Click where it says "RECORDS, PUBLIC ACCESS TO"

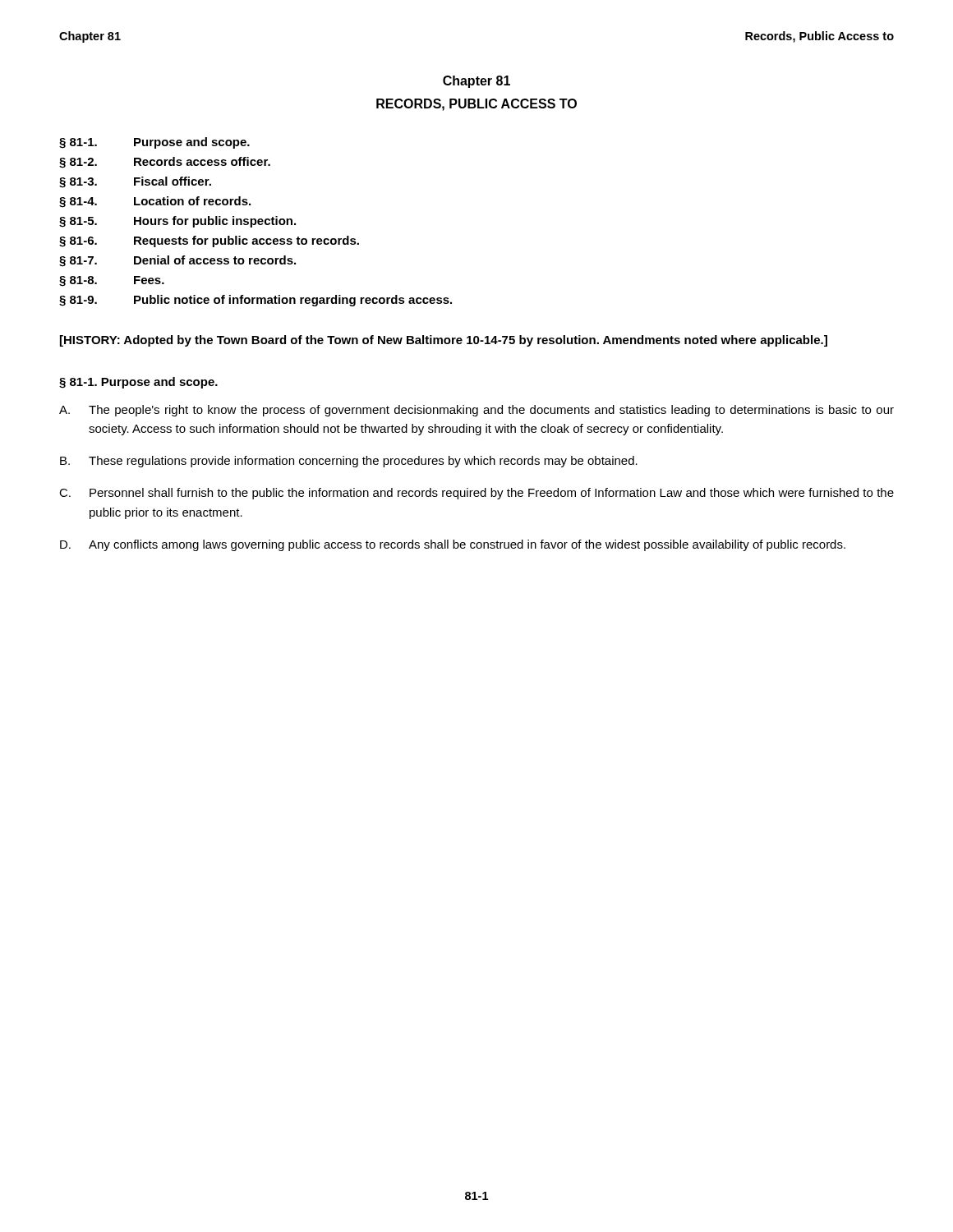476,104
